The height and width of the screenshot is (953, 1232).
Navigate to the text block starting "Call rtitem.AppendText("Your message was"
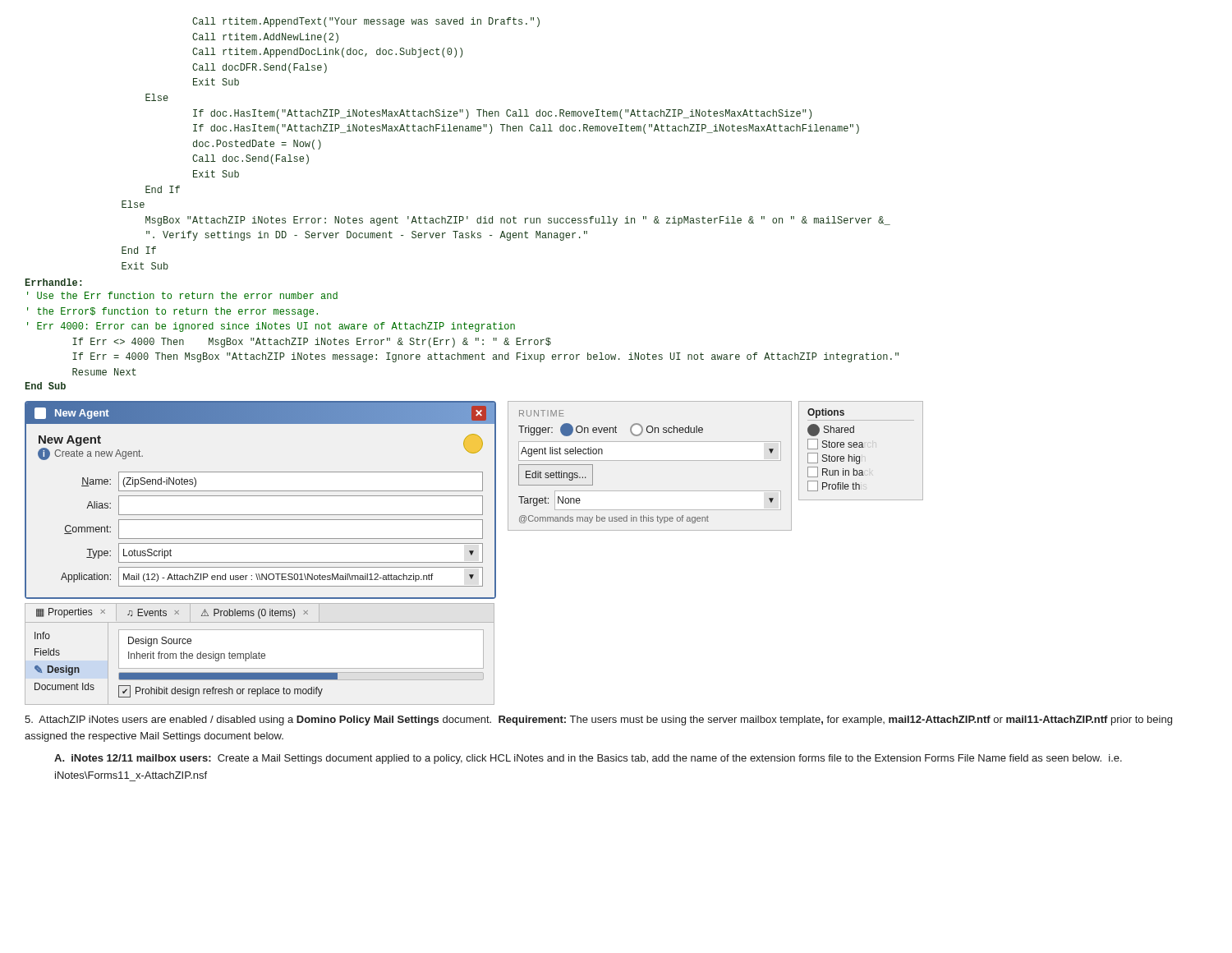click(366, 22)
